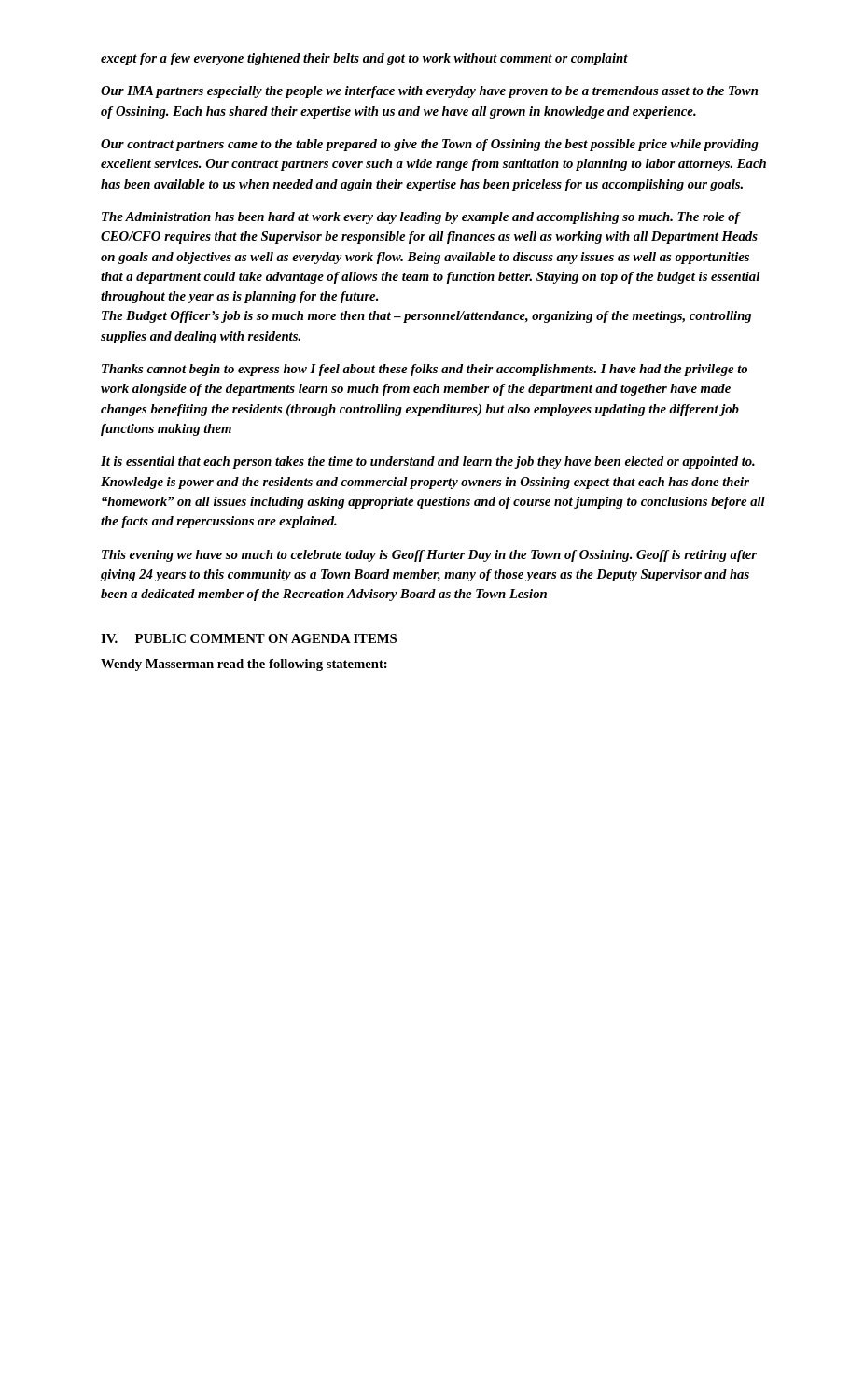The image size is (850, 1400).
Task: Locate the text starting "Our IMA partners especially the people we interface"
Action: tap(430, 101)
